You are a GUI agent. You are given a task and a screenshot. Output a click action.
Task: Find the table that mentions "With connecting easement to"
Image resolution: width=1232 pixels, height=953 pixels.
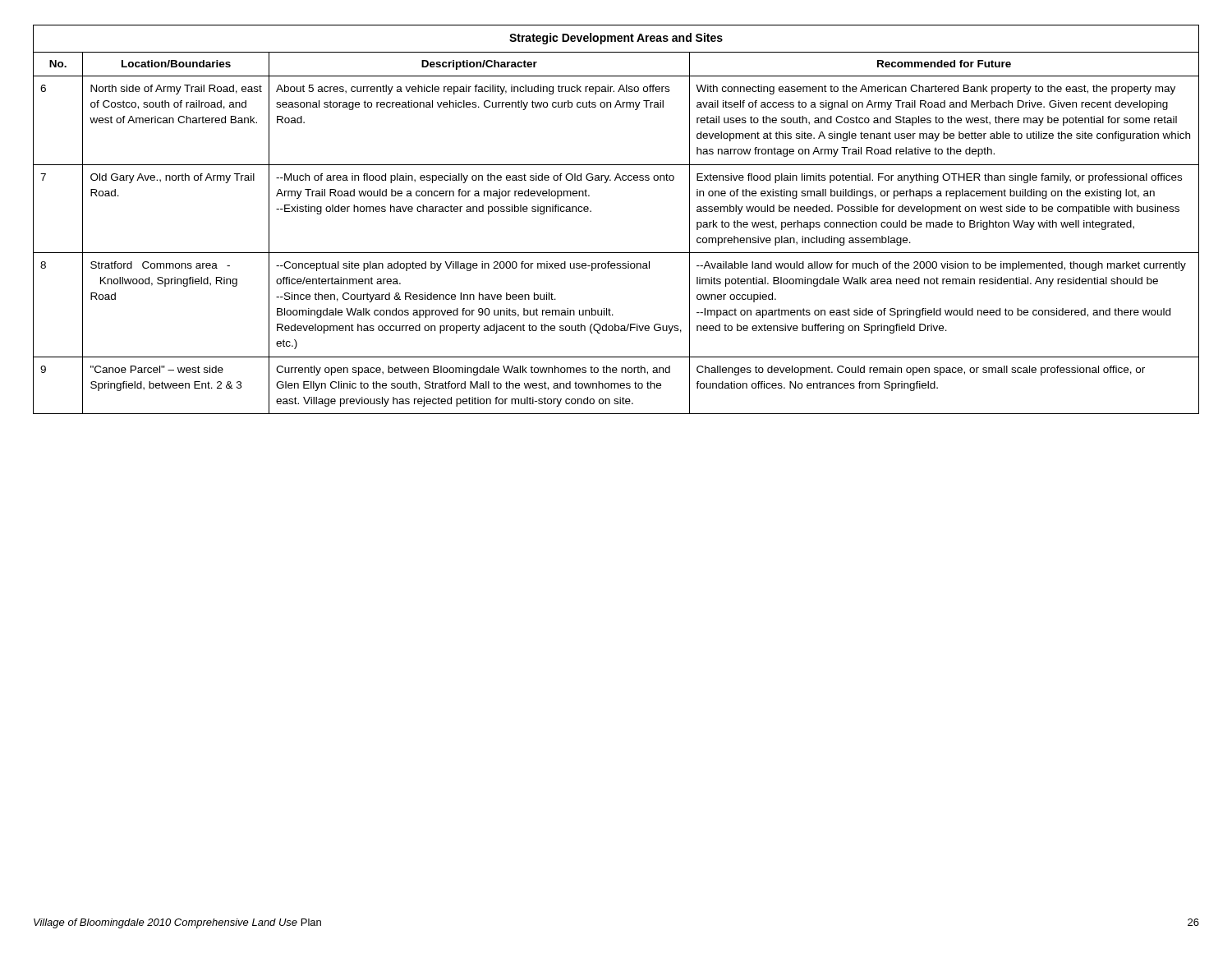(x=616, y=456)
